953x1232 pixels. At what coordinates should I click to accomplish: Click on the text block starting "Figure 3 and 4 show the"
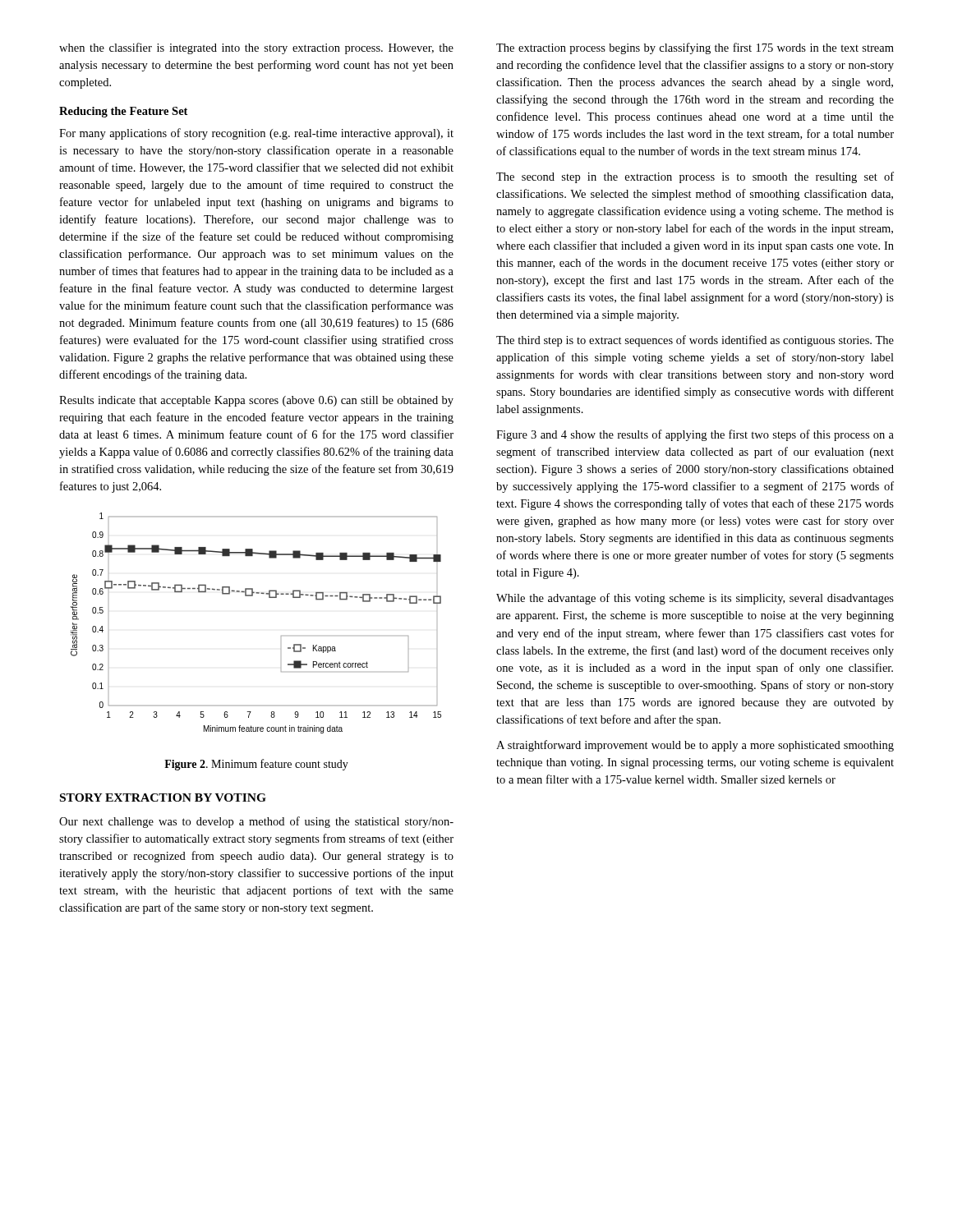pos(695,504)
